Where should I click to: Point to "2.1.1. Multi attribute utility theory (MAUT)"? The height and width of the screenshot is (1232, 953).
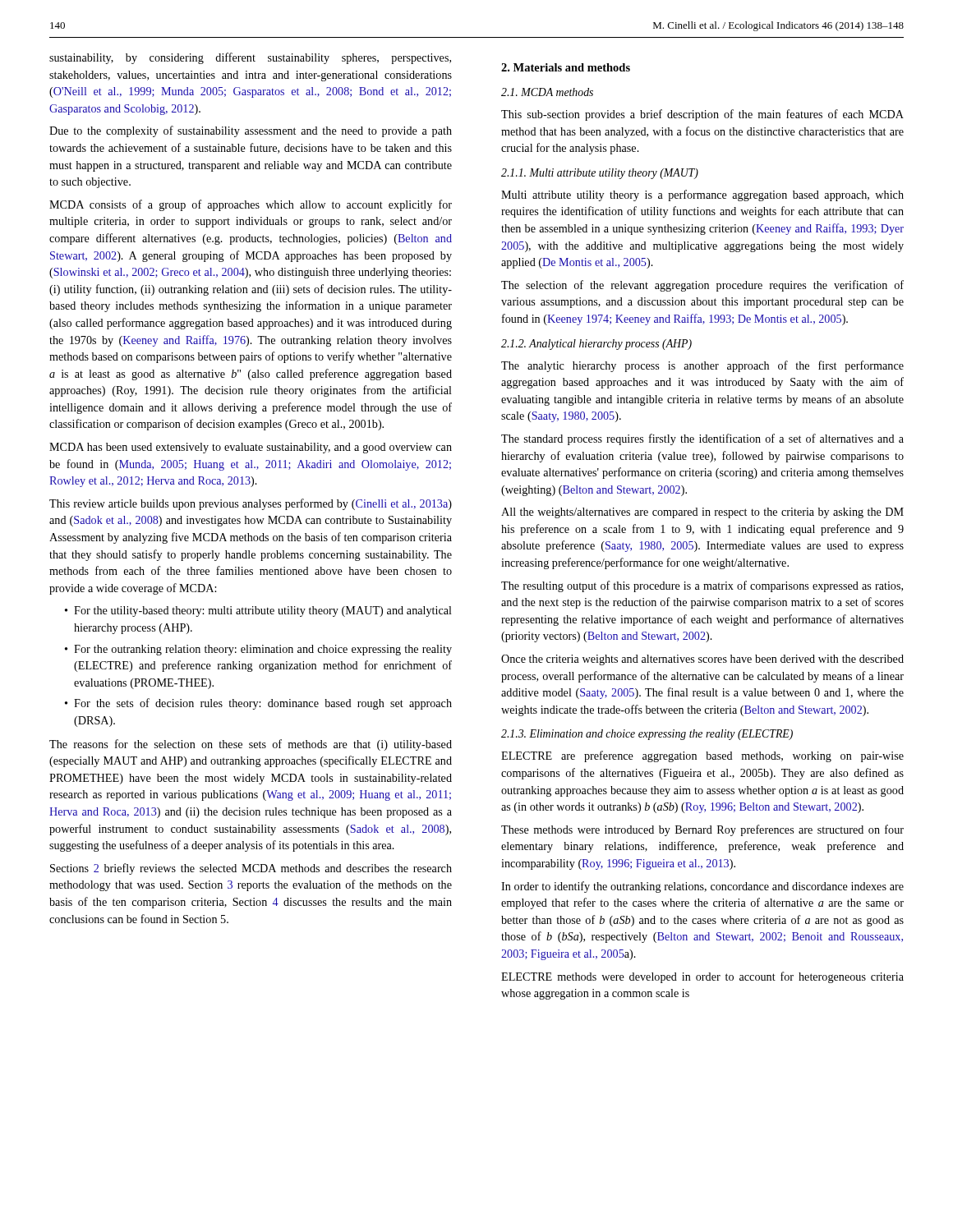(600, 173)
